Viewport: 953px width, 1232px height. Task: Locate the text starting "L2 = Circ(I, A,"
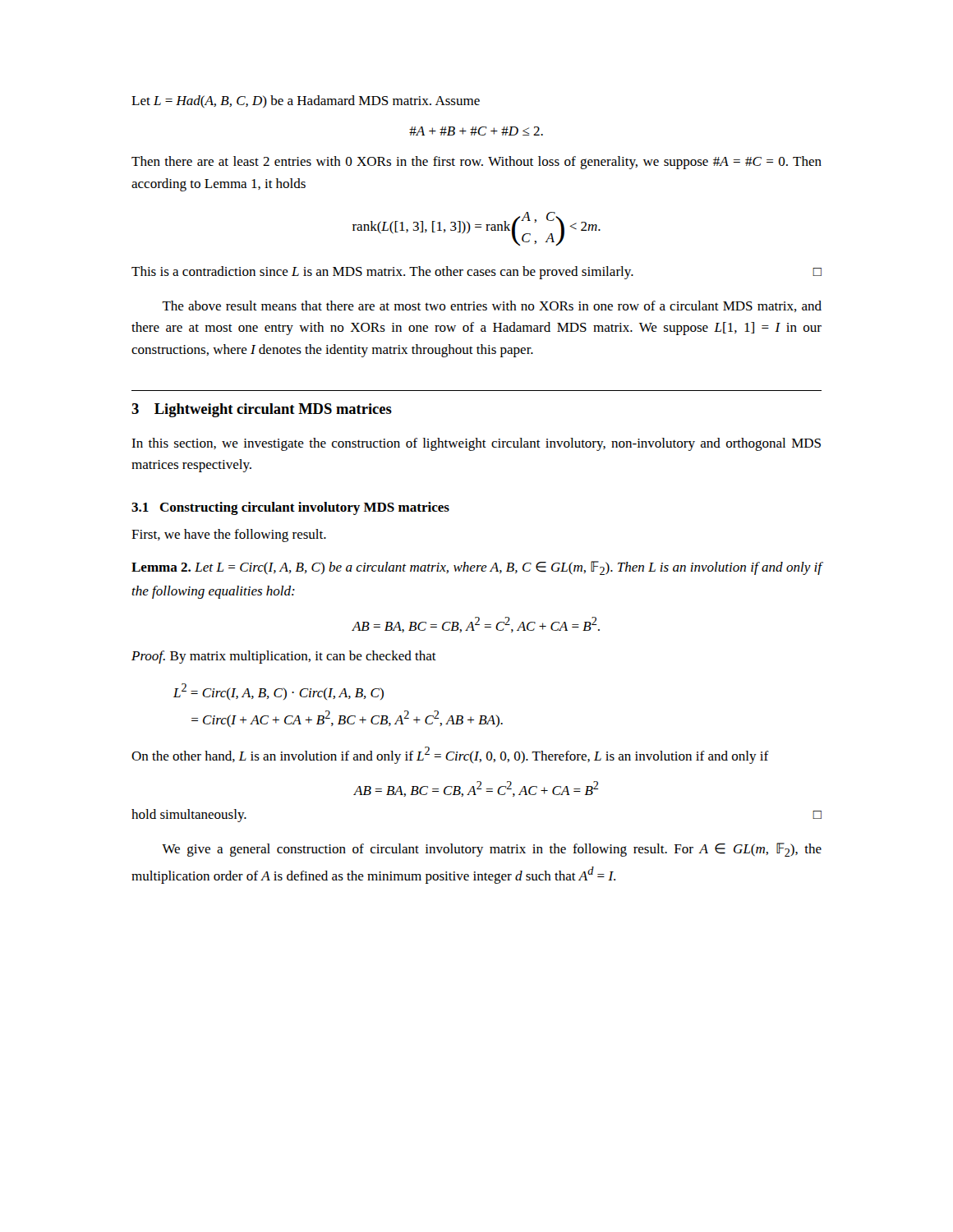point(338,704)
